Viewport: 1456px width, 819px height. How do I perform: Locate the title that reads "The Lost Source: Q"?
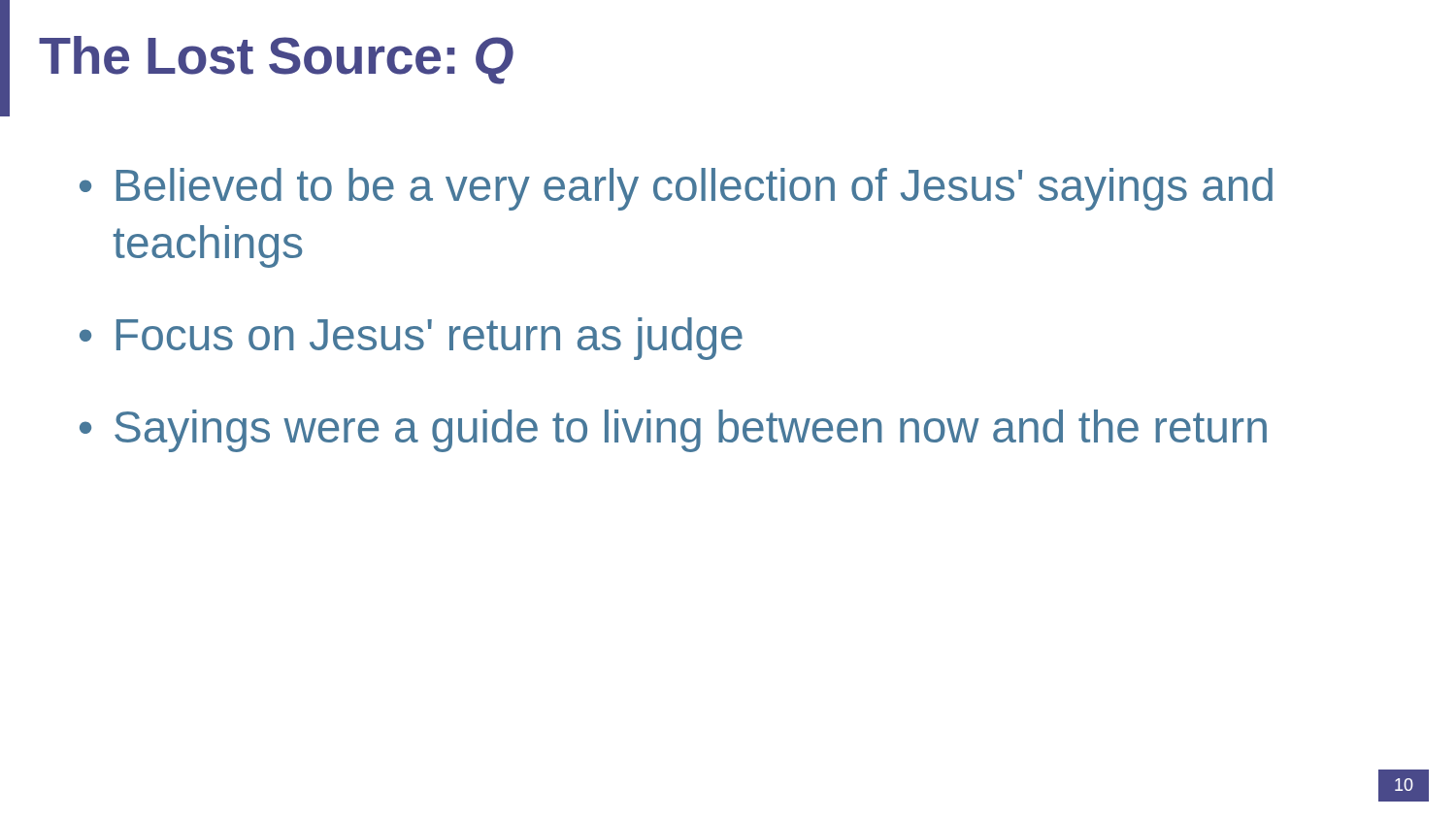[x=276, y=55]
